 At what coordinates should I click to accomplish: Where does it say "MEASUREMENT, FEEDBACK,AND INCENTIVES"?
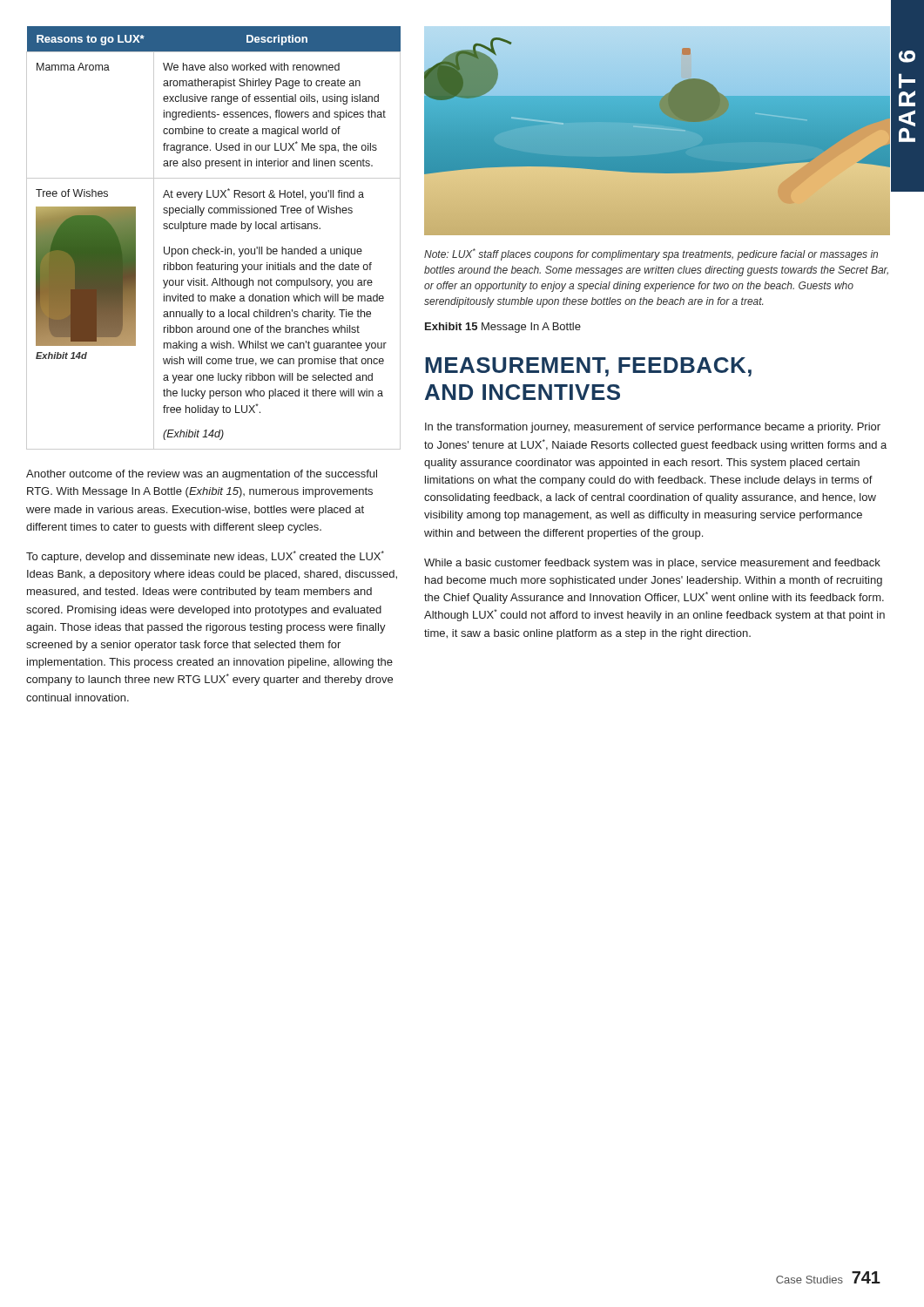pyautogui.click(x=589, y=379)
